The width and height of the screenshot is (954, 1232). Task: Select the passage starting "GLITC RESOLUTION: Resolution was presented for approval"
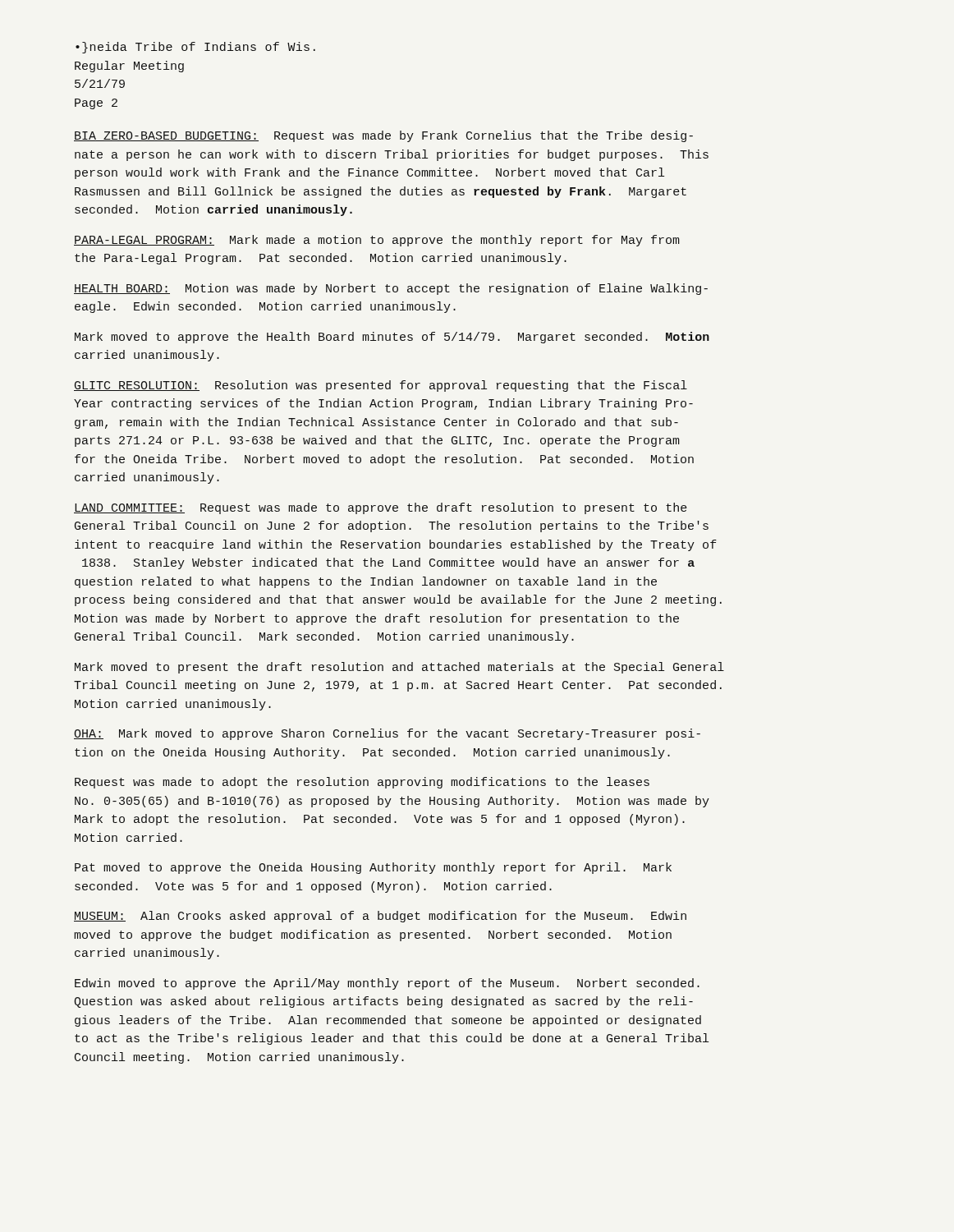coord(384,432)
